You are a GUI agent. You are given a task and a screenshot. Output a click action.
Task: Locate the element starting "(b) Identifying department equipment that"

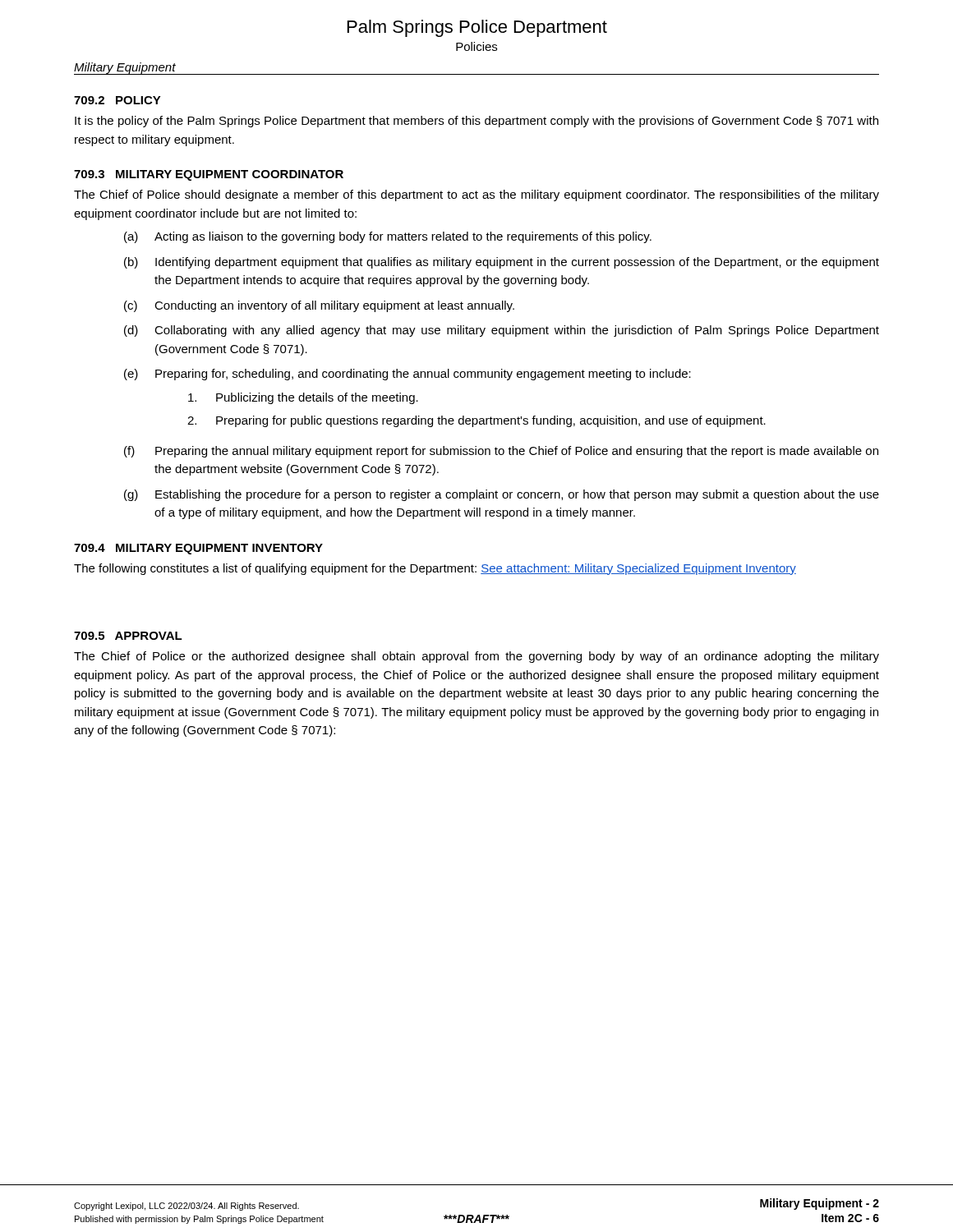click(501, 271)
